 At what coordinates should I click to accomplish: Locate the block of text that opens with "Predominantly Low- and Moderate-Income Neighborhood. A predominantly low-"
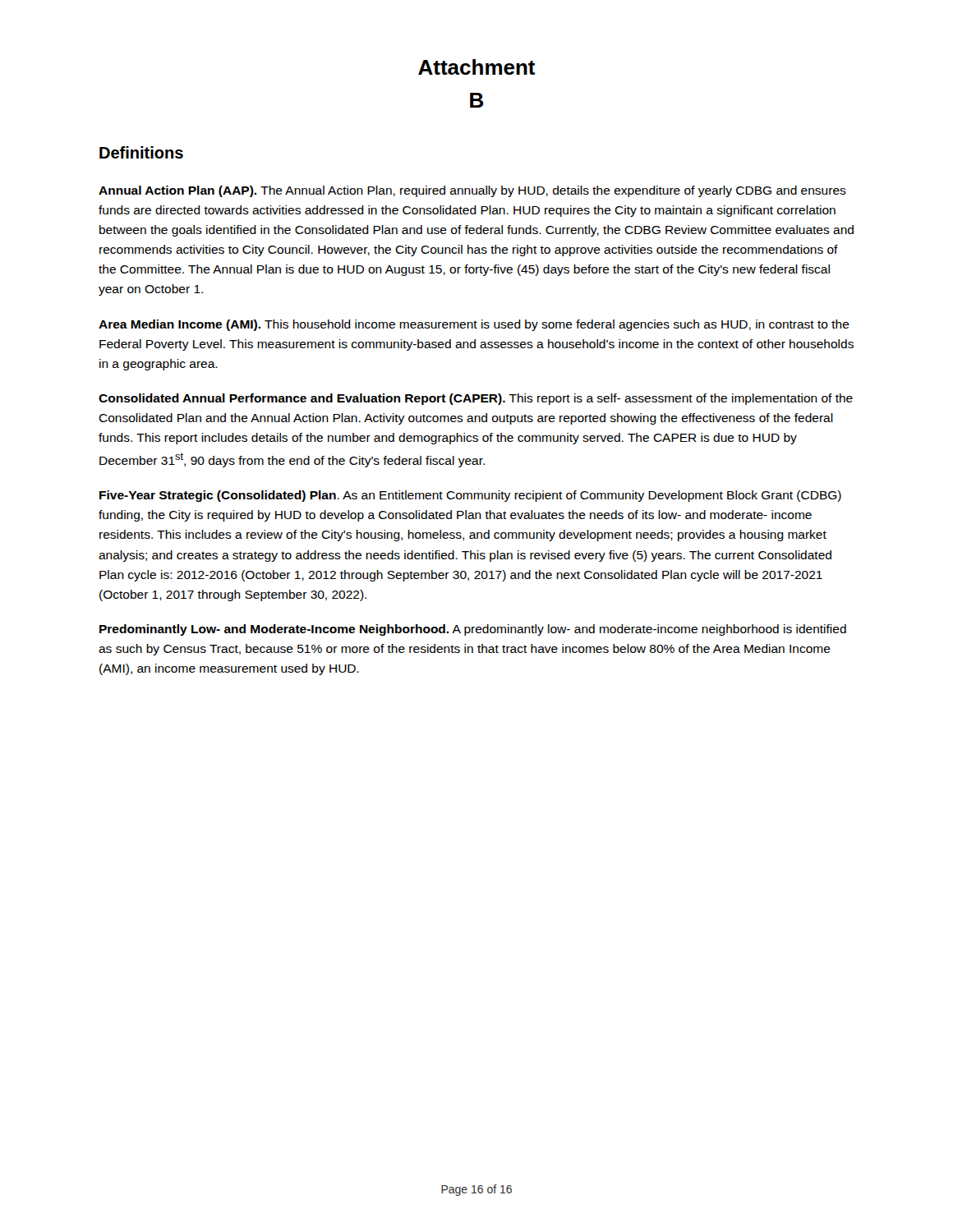[473, 649]
